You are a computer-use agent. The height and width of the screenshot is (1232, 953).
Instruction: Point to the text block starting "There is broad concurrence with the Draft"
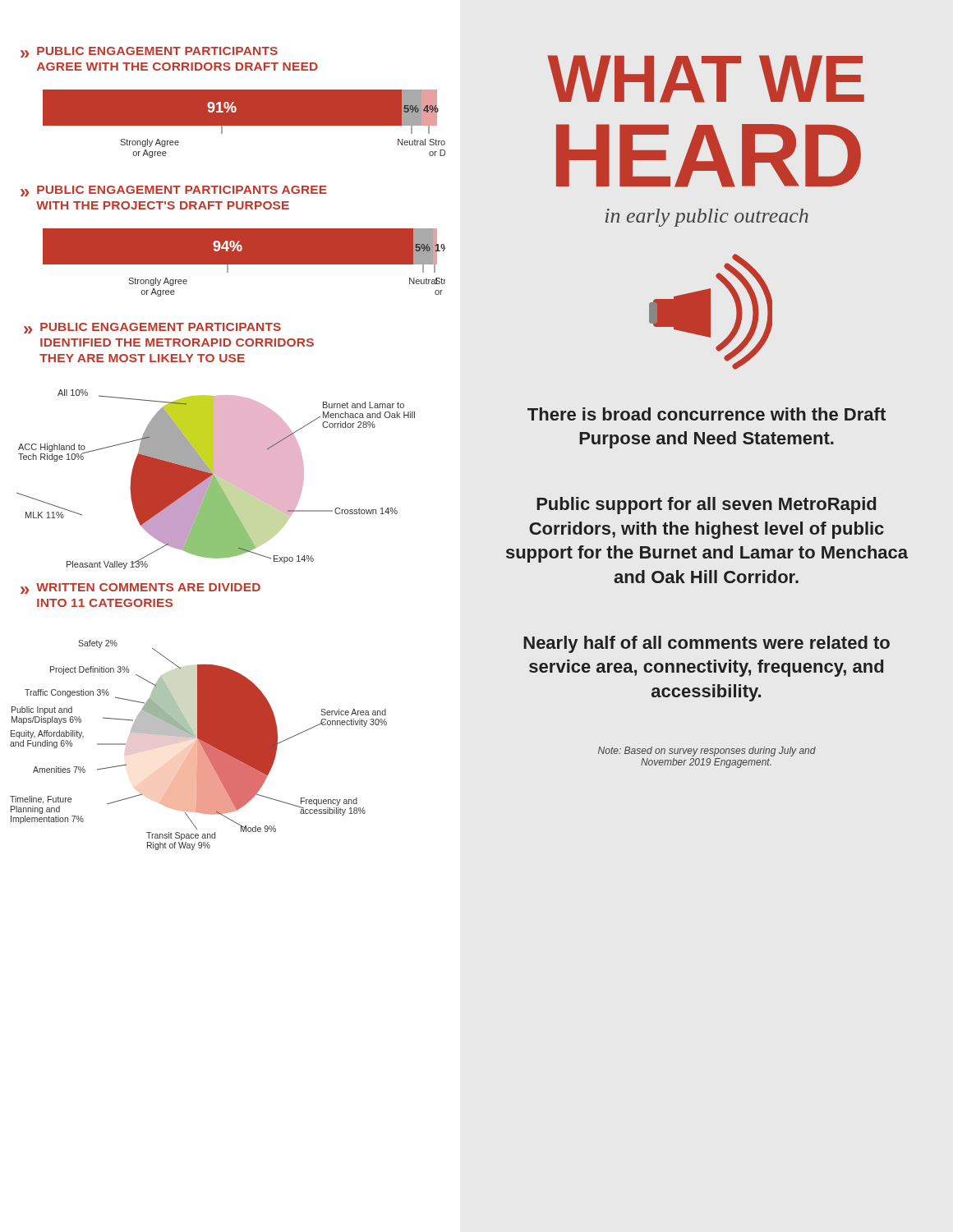coord(707,426)
